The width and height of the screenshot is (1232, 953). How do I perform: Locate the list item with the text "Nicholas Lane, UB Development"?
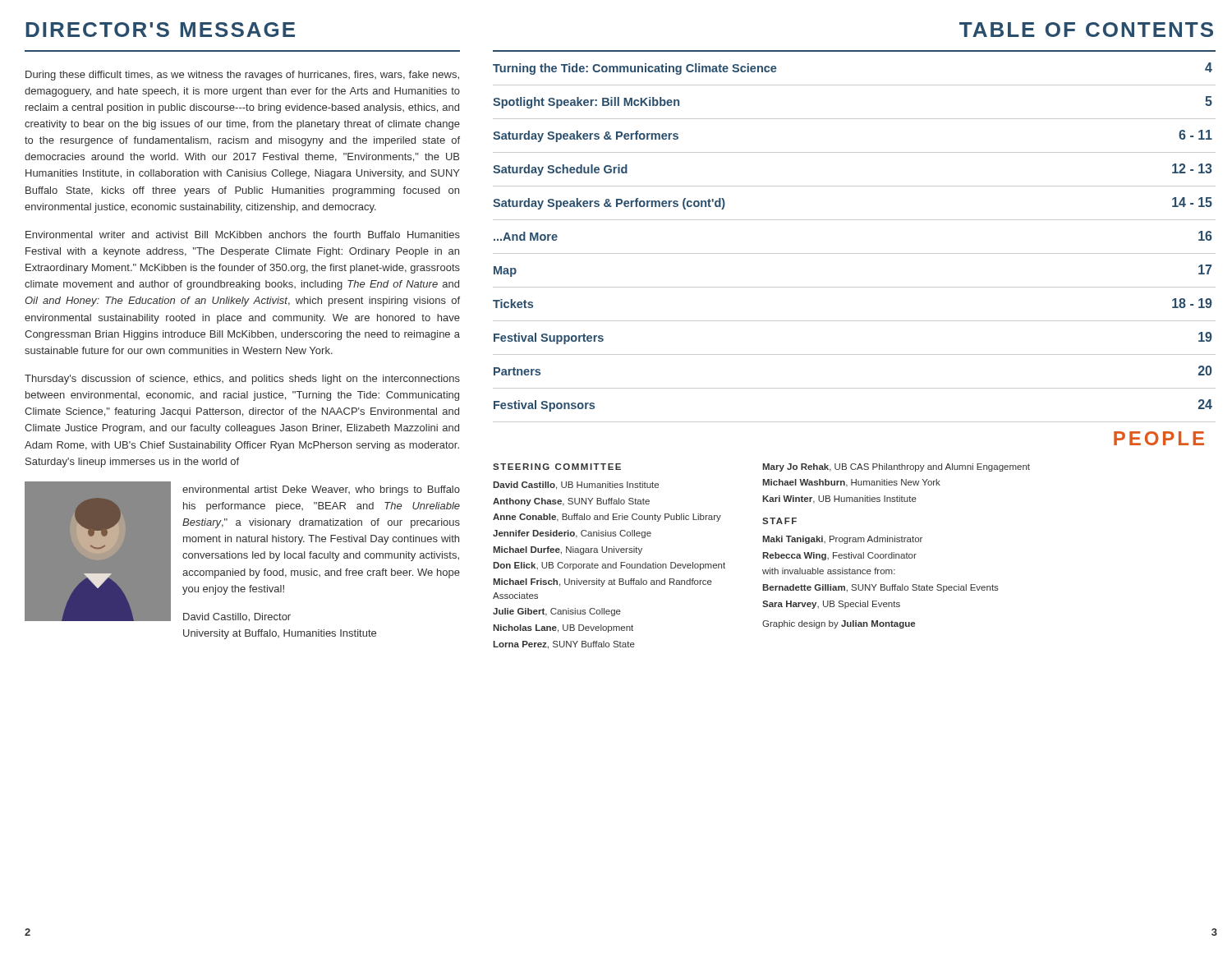click(563, 628)
